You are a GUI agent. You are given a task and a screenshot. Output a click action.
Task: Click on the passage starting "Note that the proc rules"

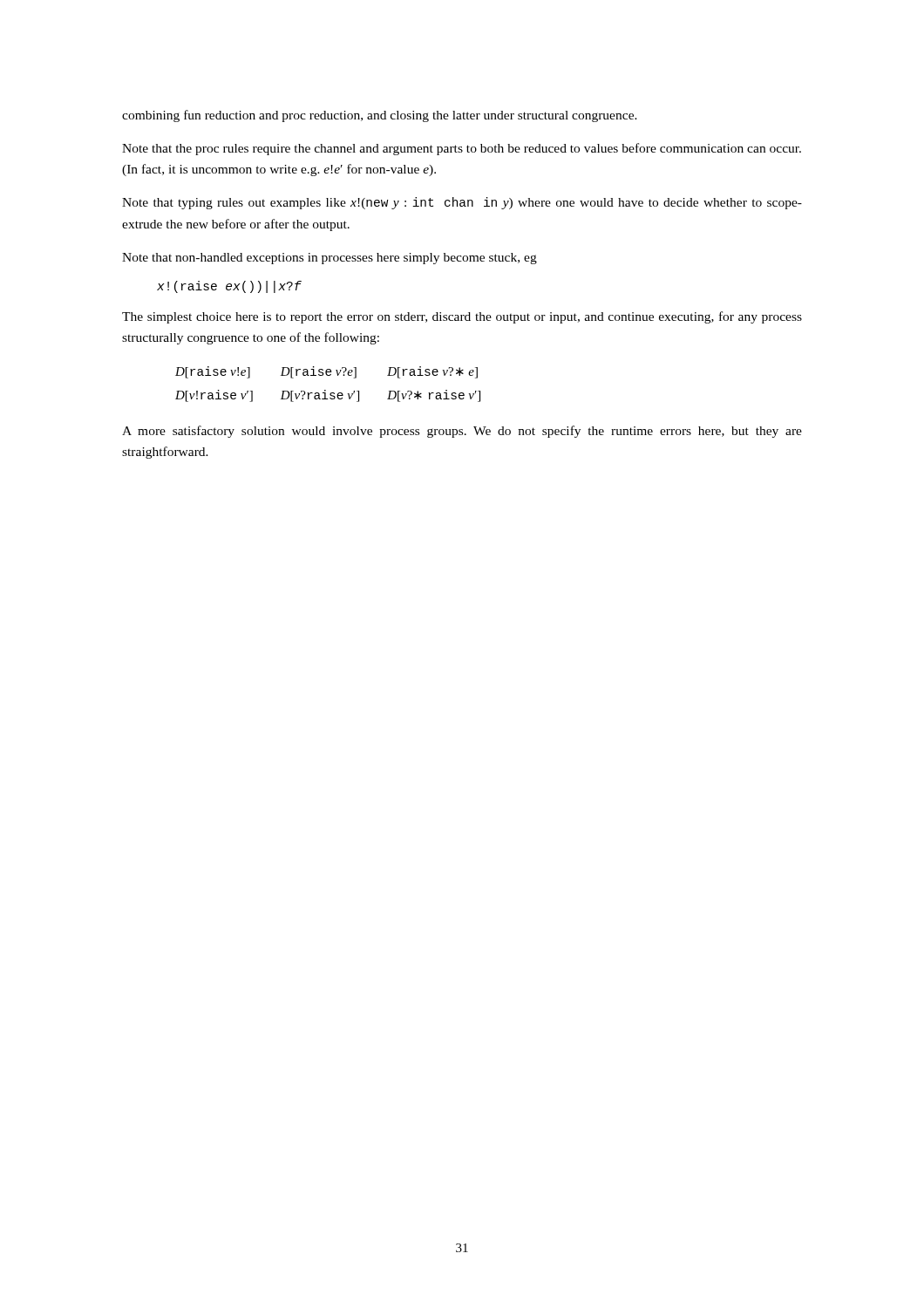pyautogui.click(x=462, y=158)
